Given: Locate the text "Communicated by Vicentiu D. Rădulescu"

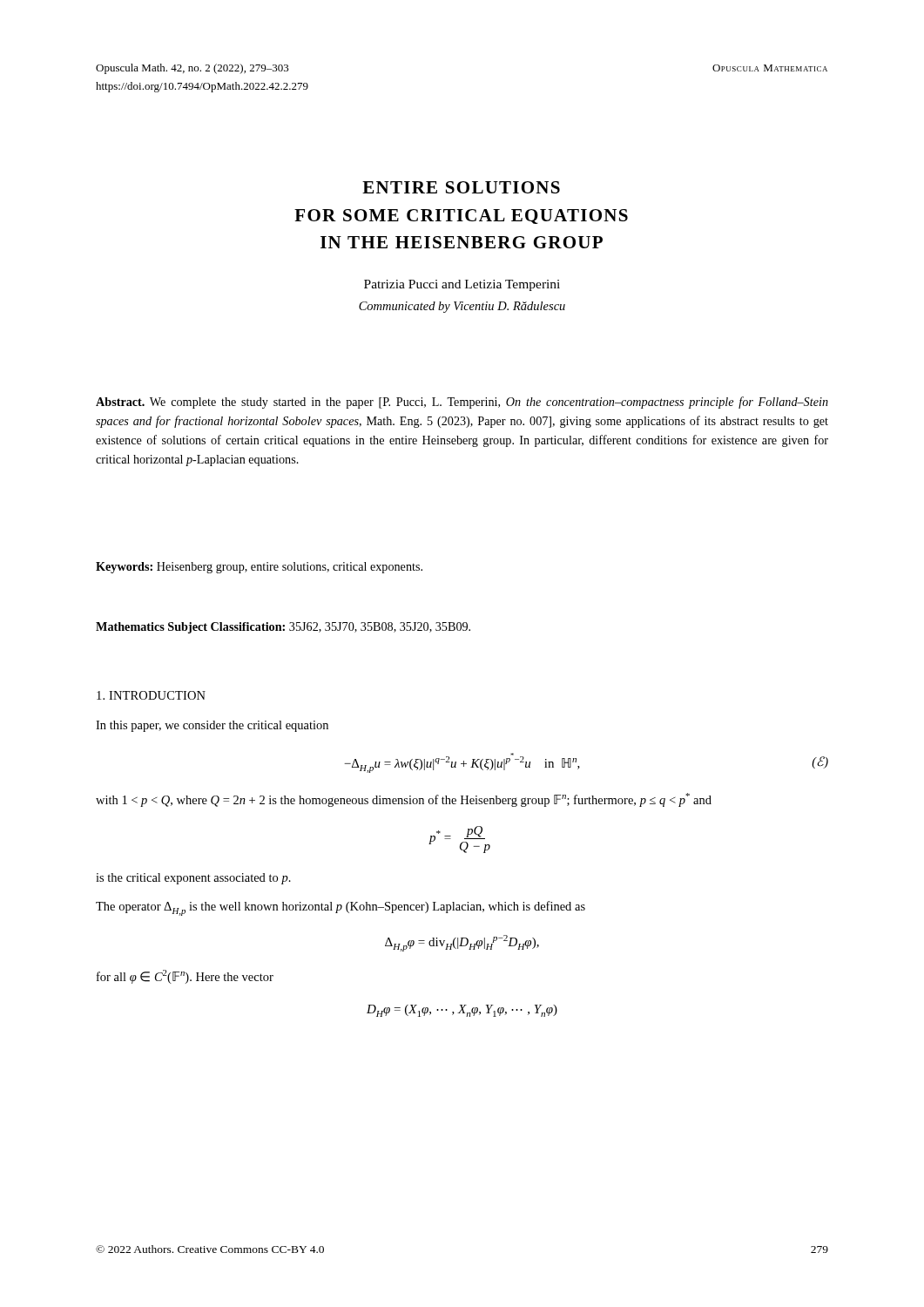Looking at the screenshot, I should click(462, 305).
